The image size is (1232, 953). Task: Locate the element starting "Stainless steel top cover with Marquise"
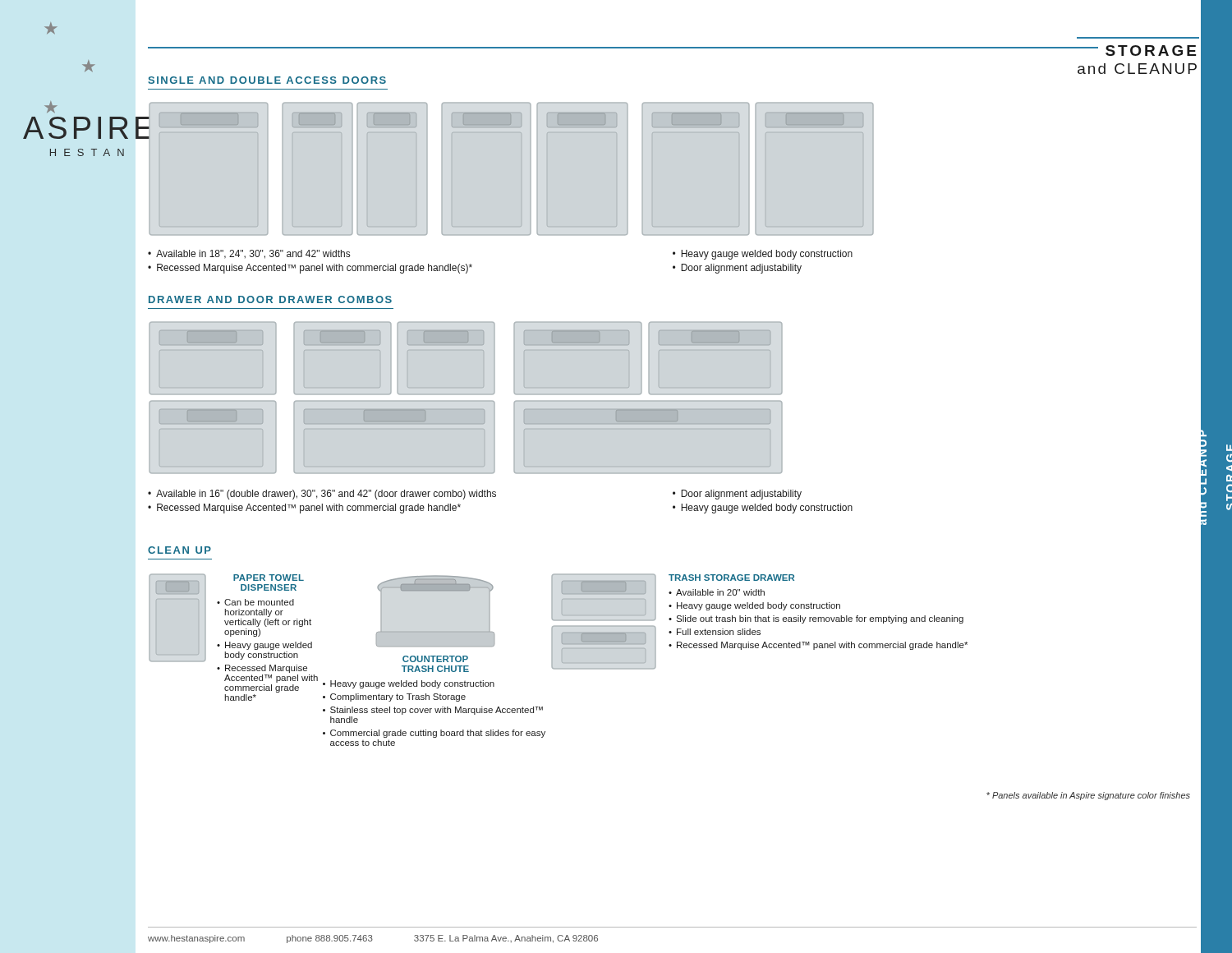[437, 715]
